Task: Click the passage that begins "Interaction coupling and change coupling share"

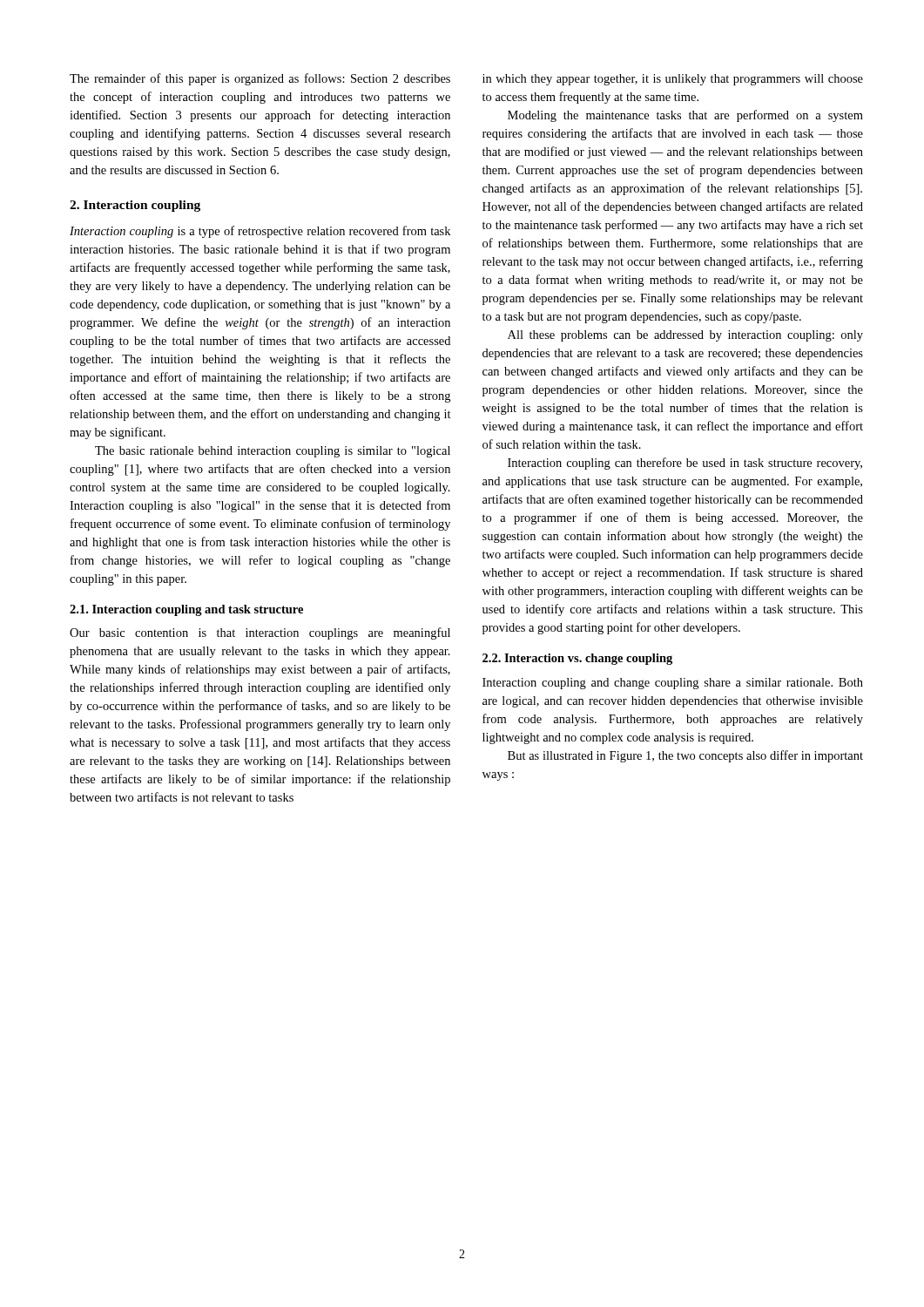Action: pyautogui.click(x=673, y=710)
